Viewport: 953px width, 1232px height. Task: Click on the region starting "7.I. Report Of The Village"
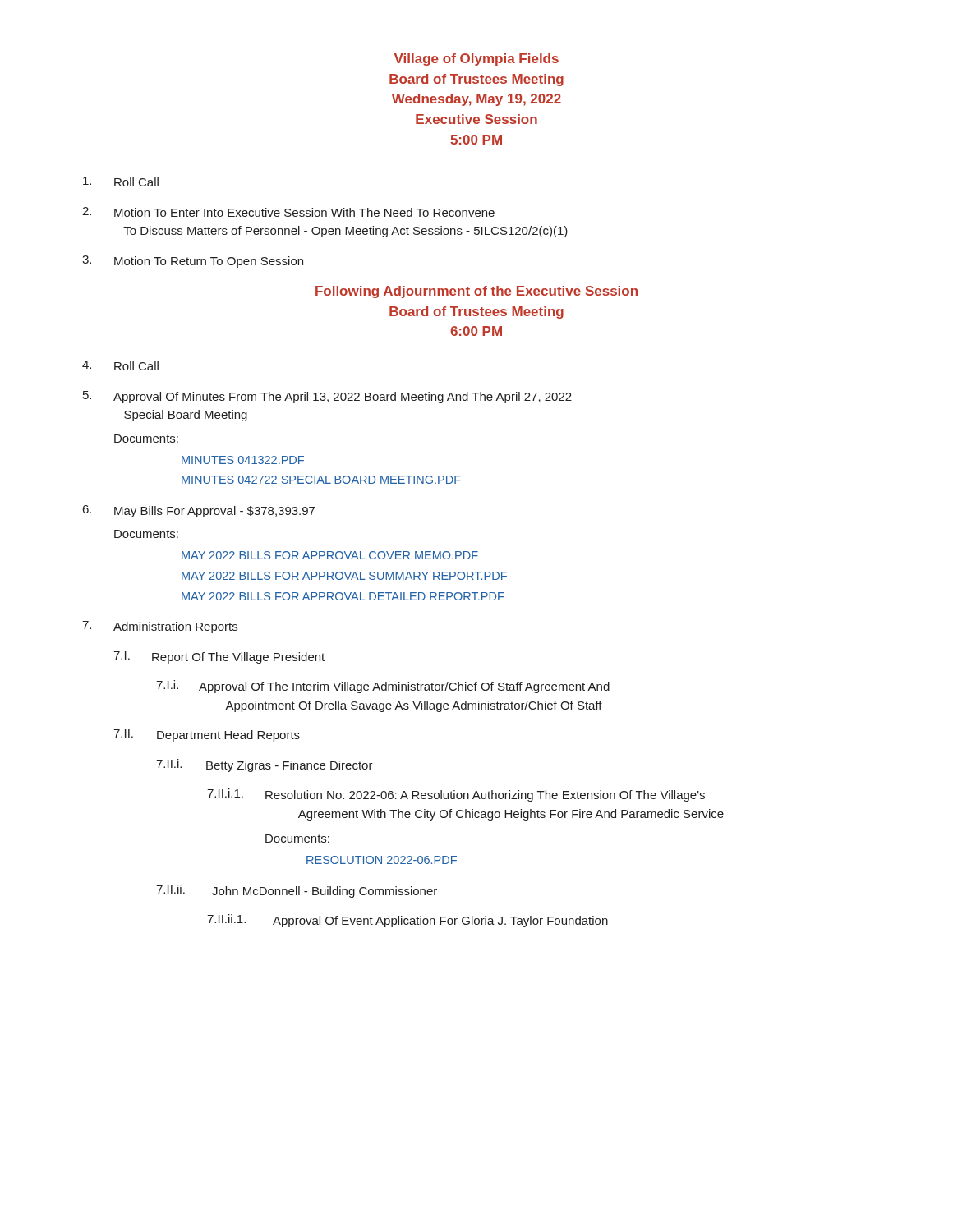219,657
